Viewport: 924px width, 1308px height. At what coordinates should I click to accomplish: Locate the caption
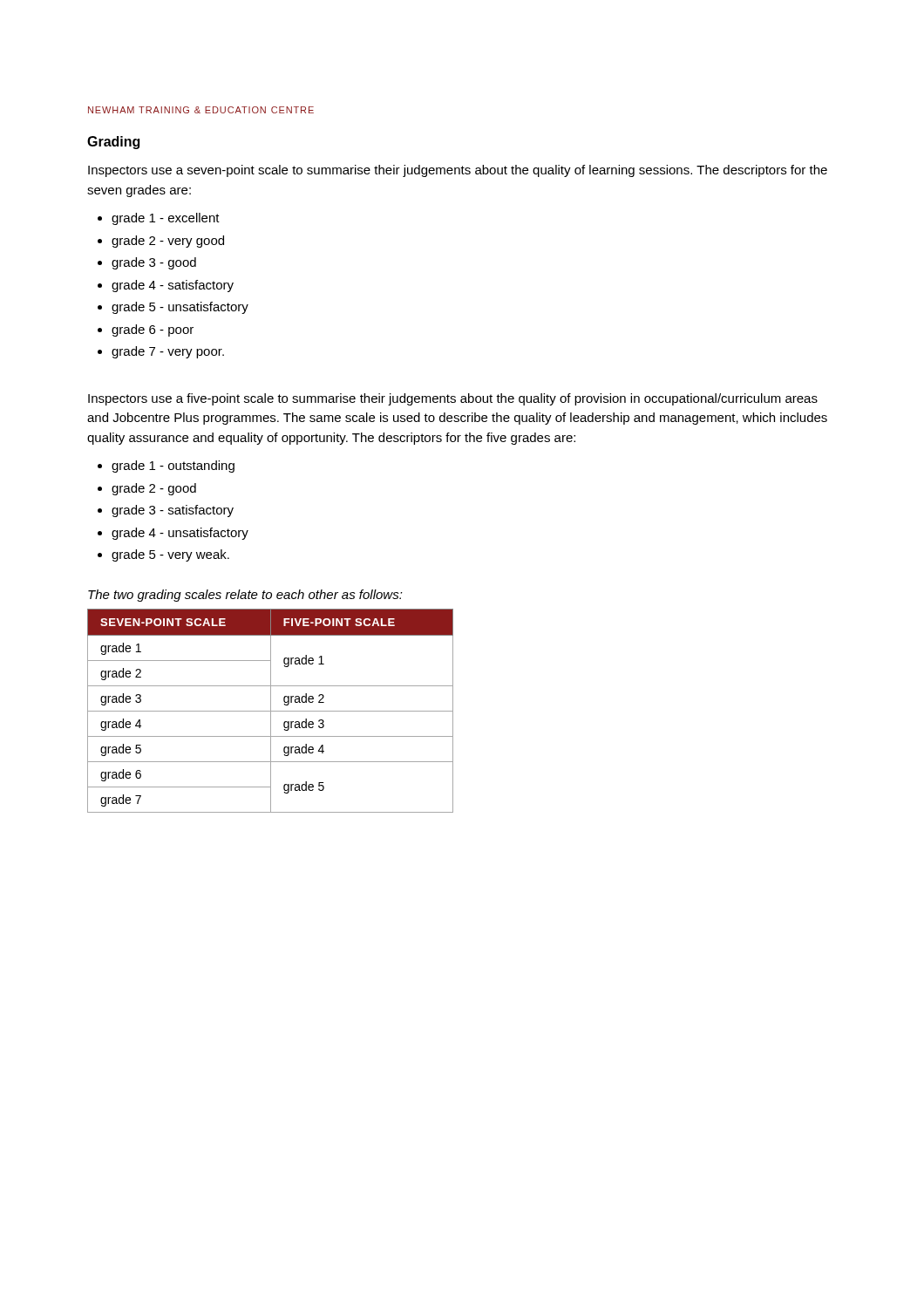245,594
